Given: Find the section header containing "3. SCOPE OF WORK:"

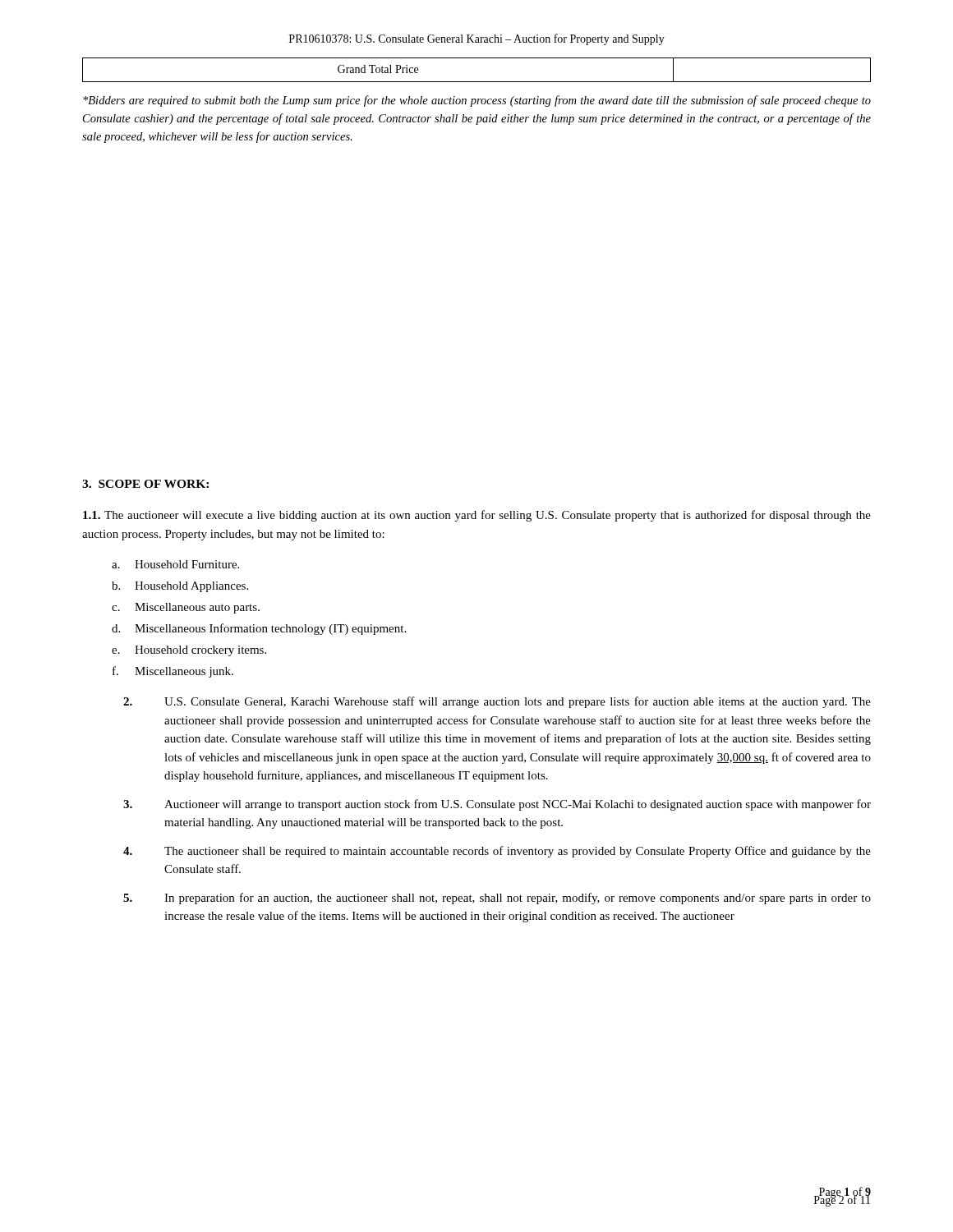Looking at the screenshot, I should click(146, 483).
